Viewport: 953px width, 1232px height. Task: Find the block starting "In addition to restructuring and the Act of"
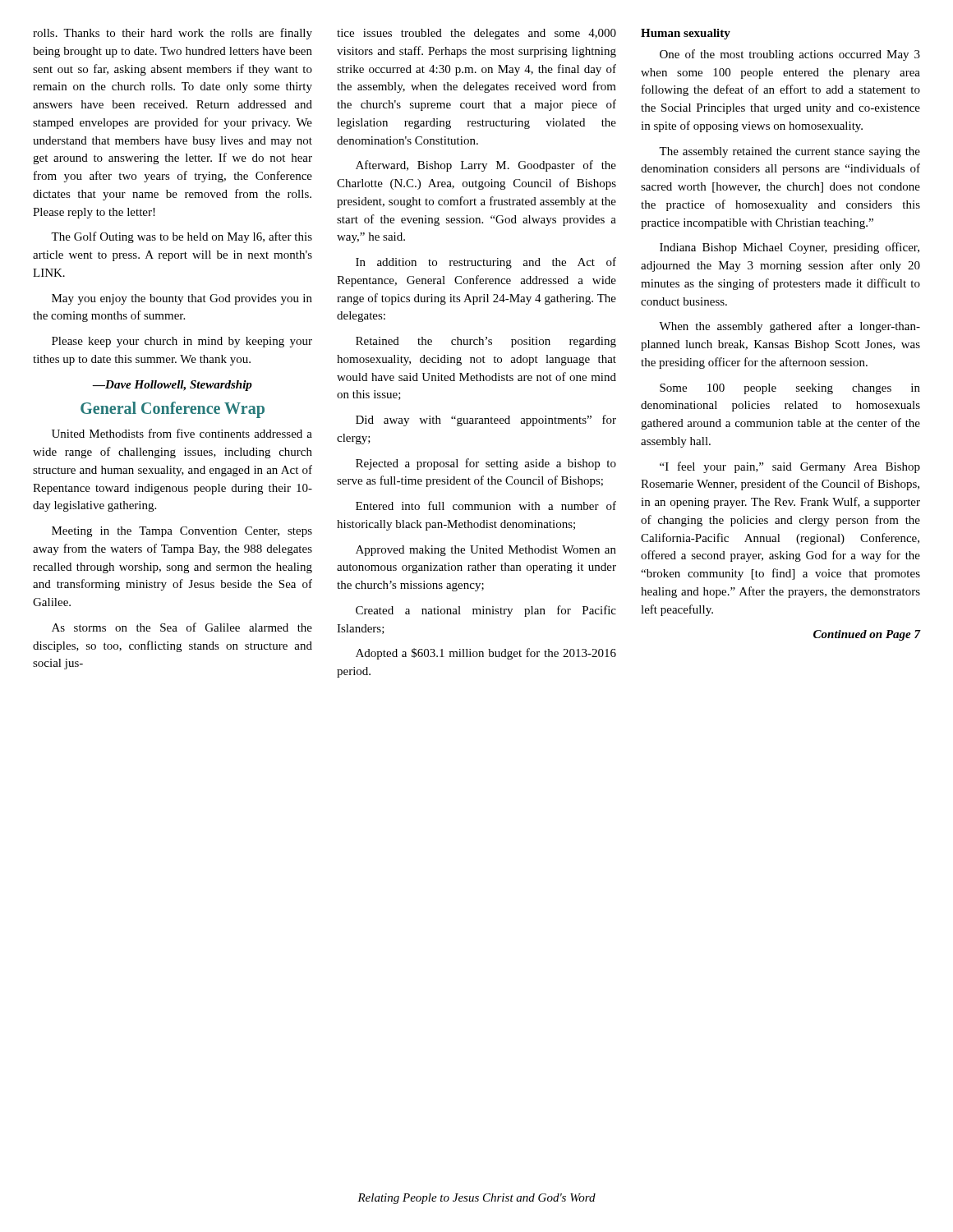click(x=476, y=290)
